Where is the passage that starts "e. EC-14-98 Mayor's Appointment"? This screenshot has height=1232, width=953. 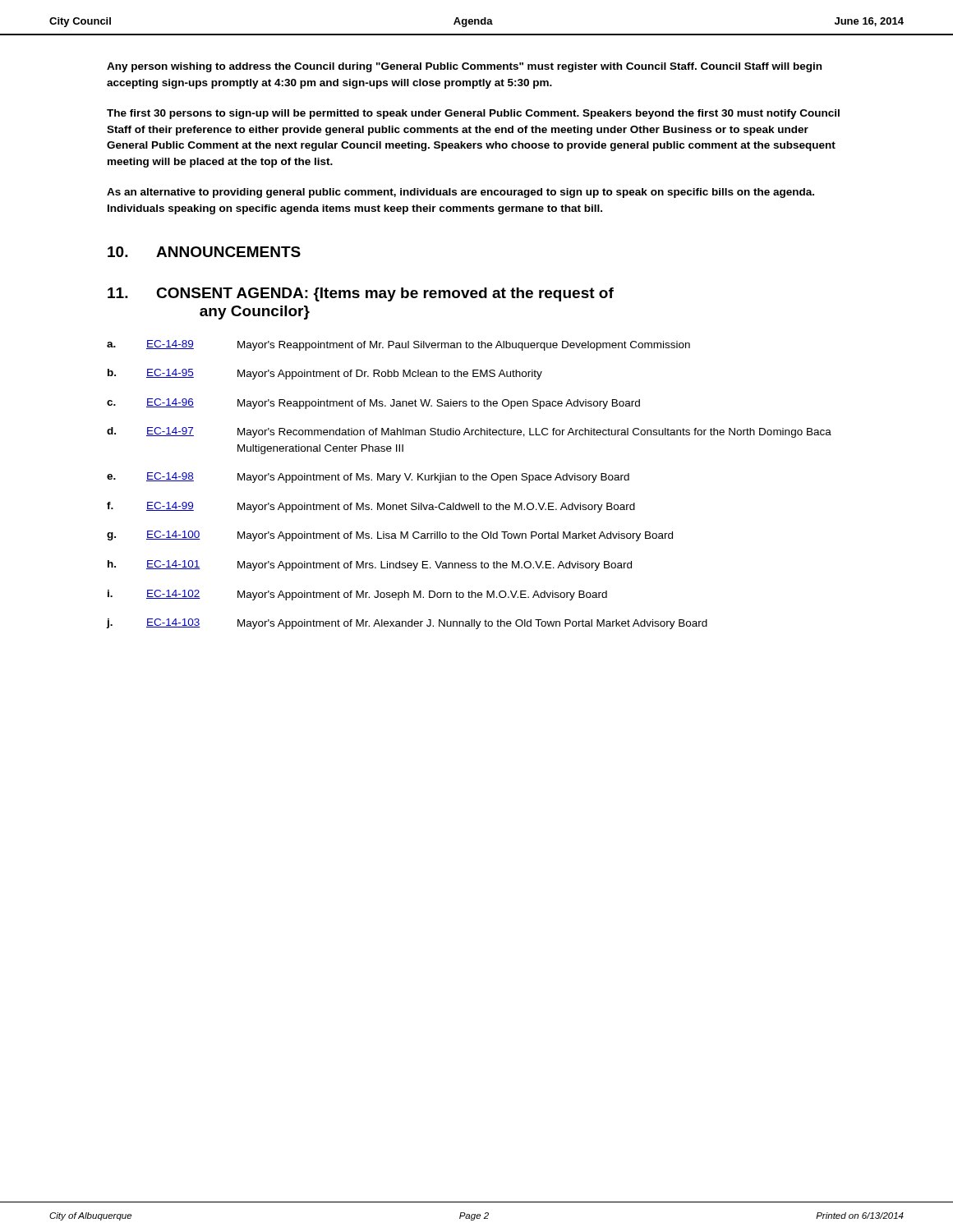(476, 477)
